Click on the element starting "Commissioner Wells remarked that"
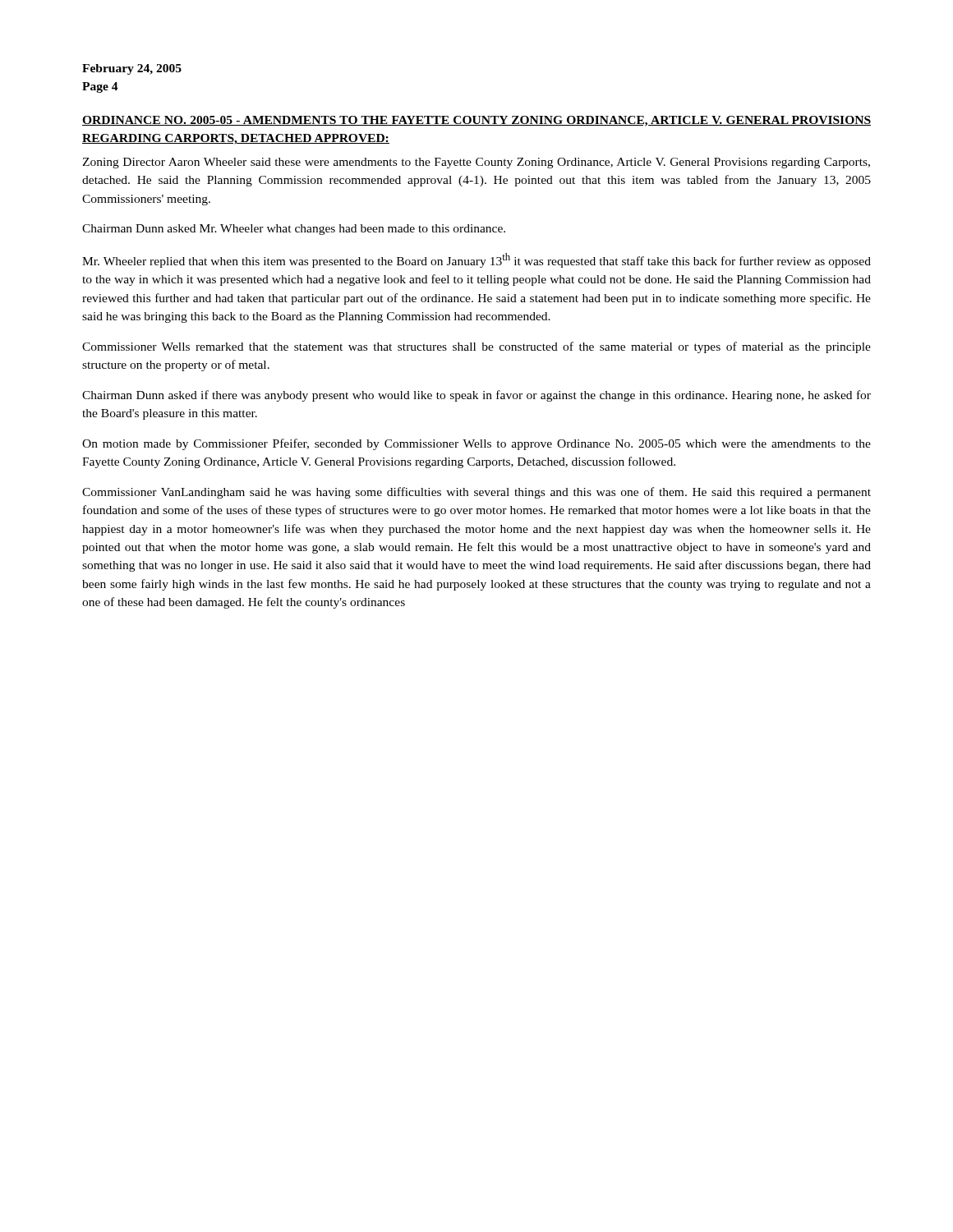 tap(476, 355)
